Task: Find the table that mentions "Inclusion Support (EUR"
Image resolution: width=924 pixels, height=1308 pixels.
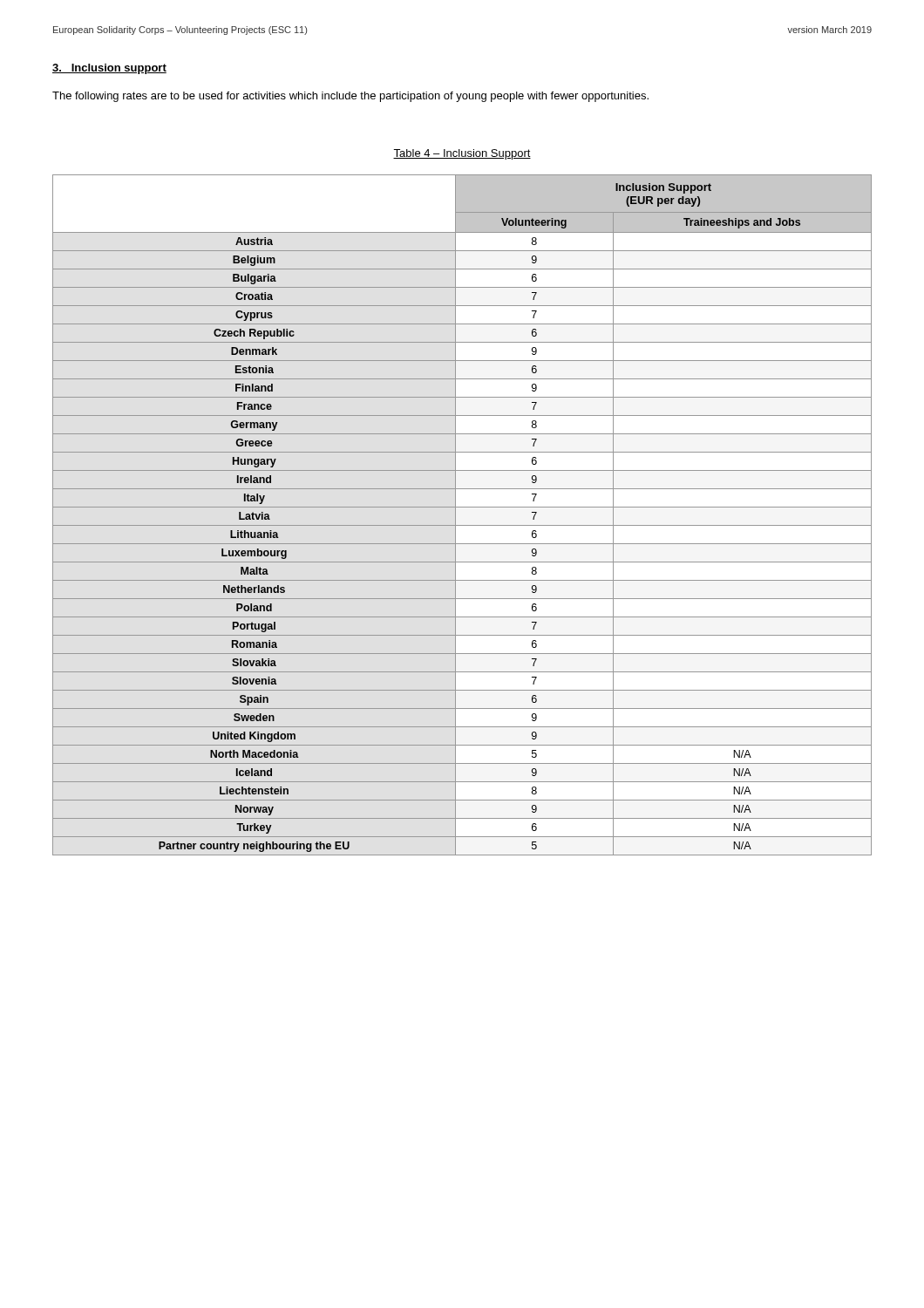Action: (462, 515)
